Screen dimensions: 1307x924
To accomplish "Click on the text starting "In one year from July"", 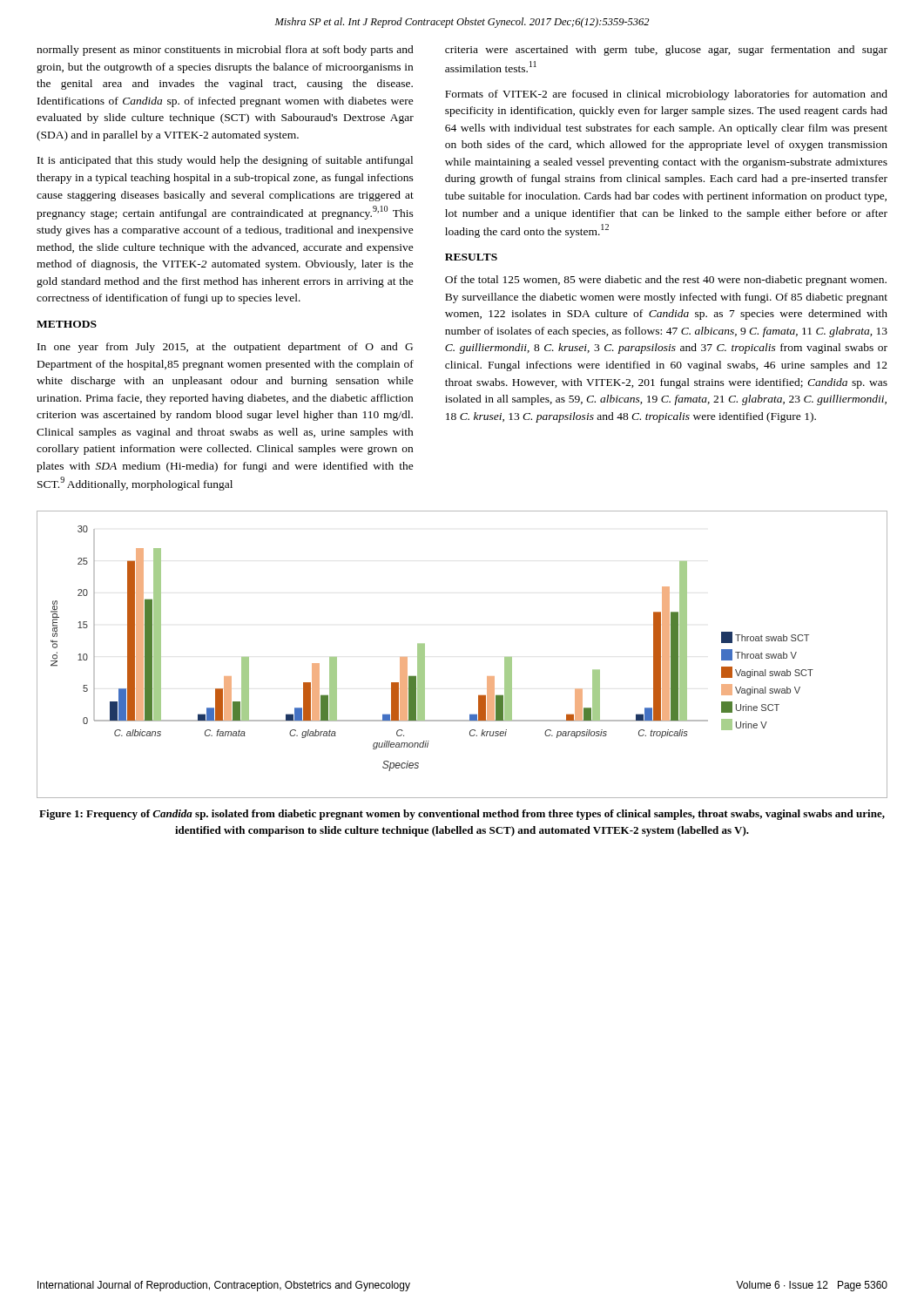I will pos(225,415).
